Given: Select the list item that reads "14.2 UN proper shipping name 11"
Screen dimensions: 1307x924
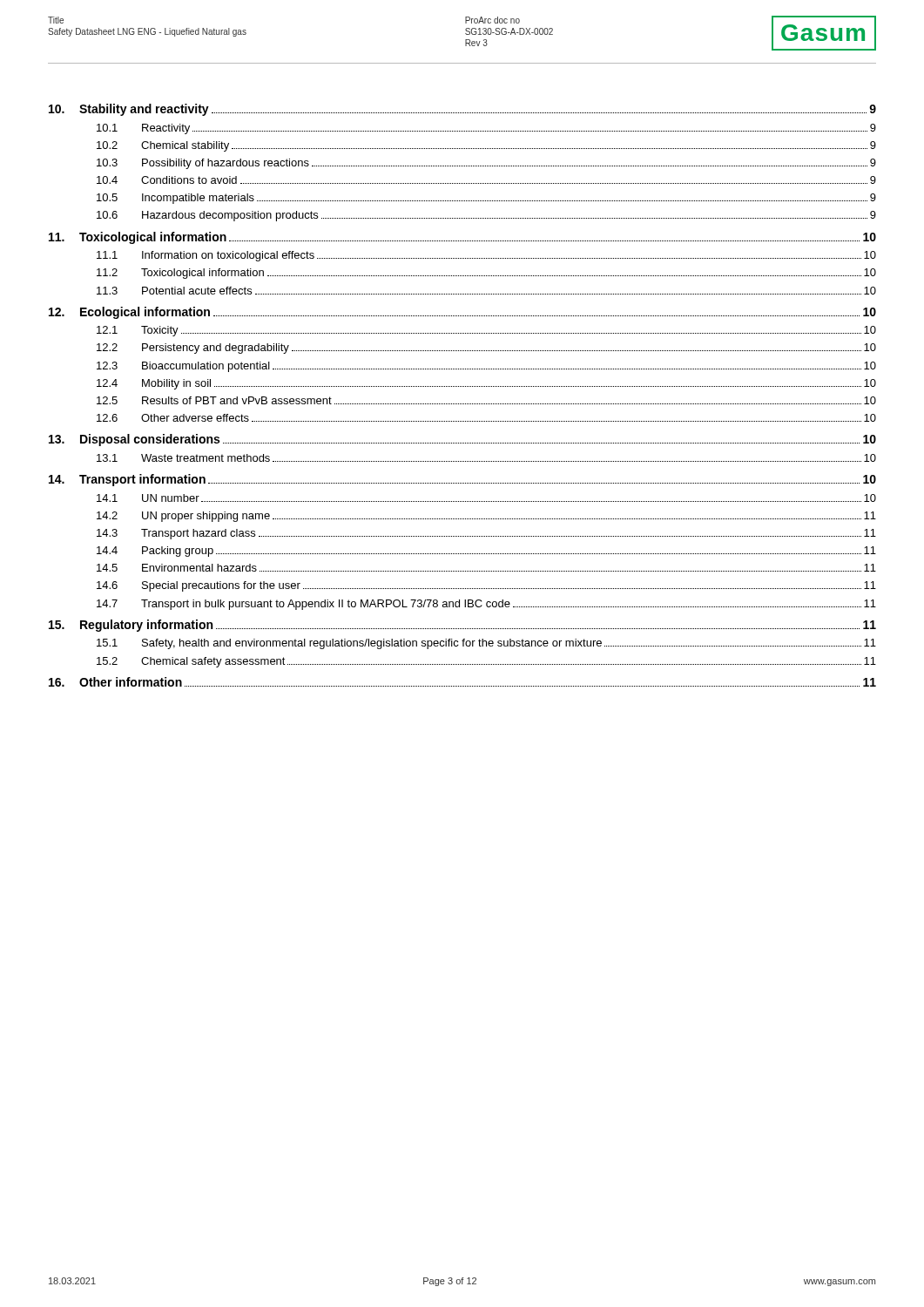Looking at the screenshot, I should click(486, 516).
